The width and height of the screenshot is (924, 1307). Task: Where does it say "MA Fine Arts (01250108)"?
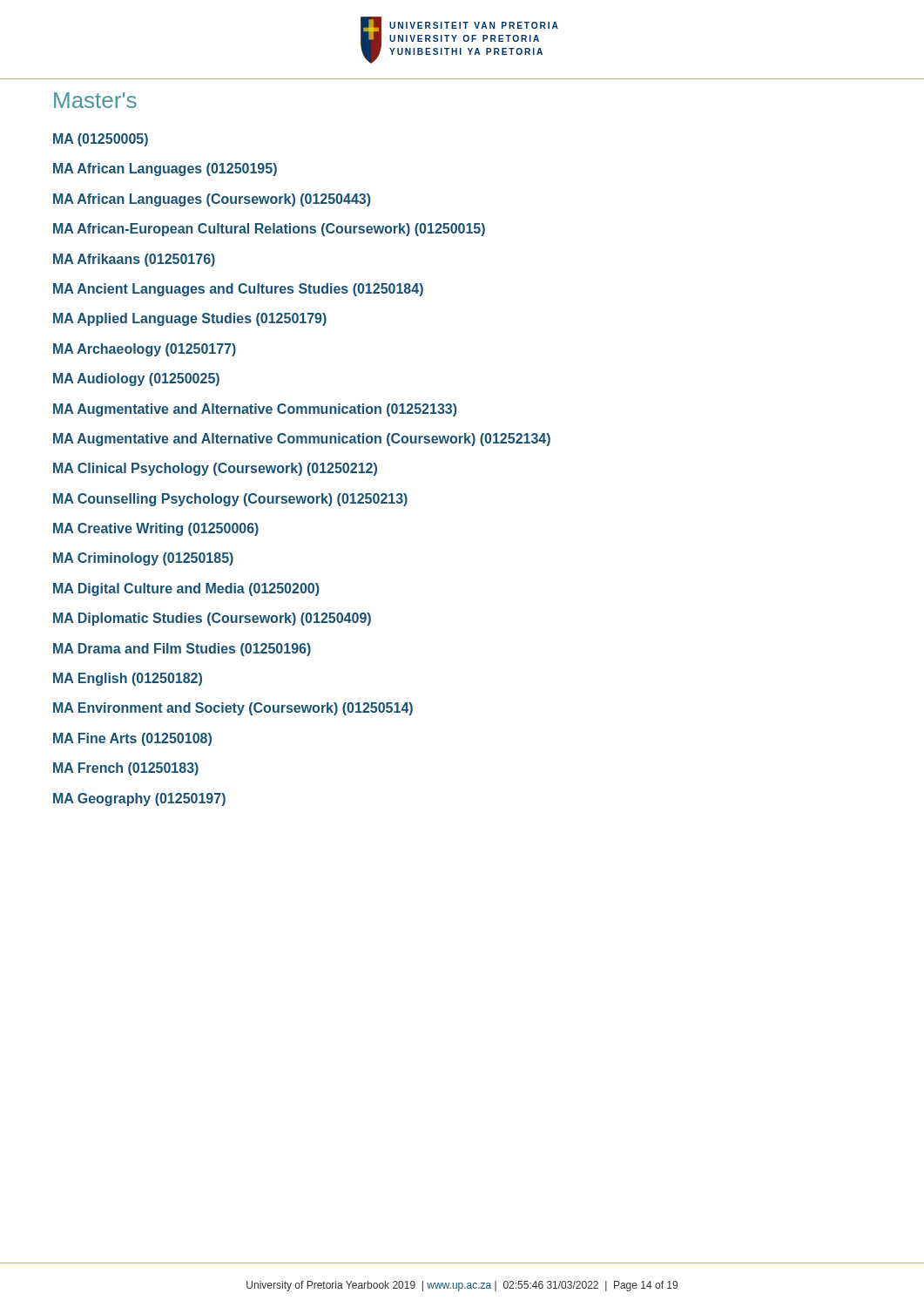[x=132, y=738]
